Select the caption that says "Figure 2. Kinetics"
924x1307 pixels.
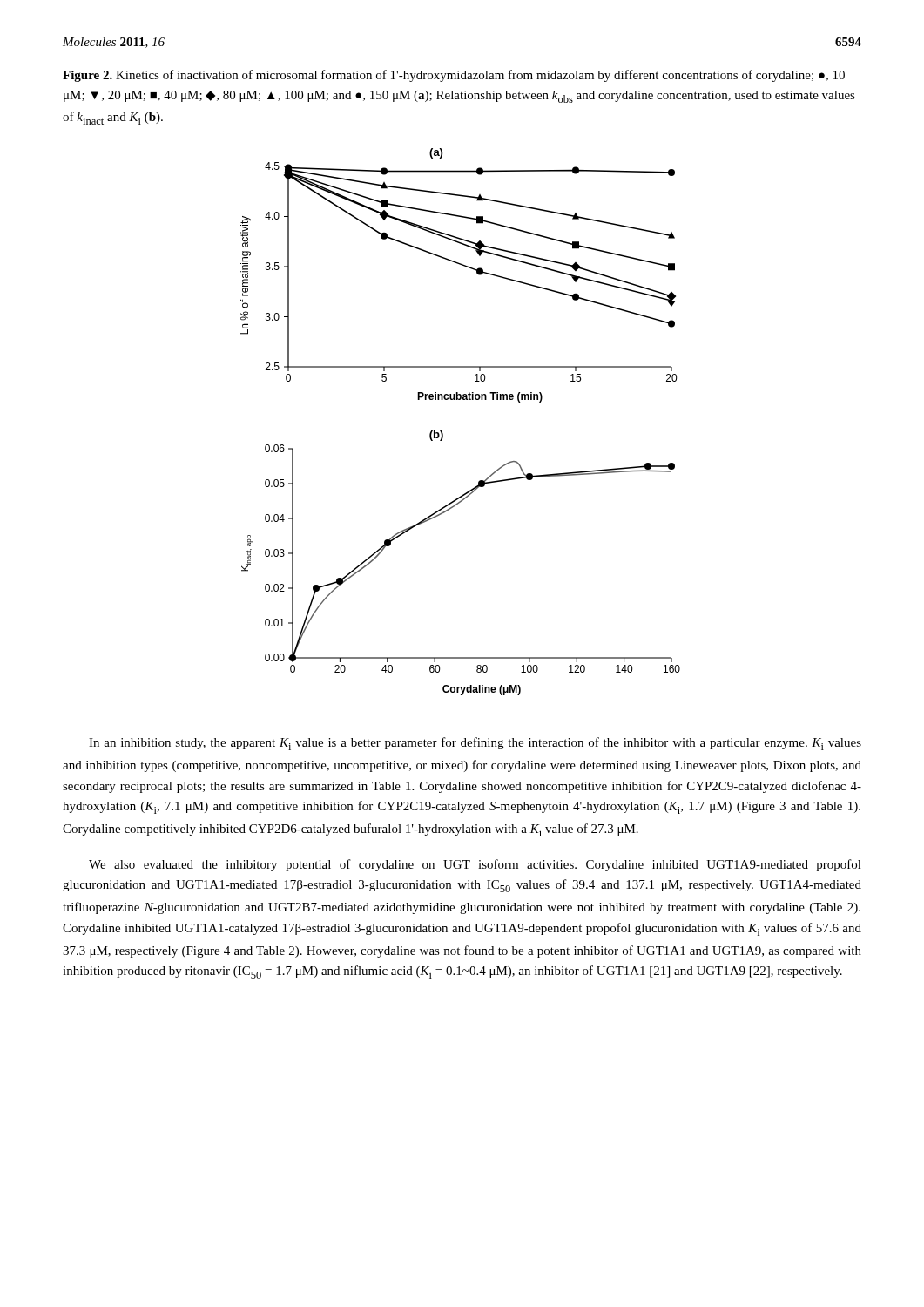point(459,98)
